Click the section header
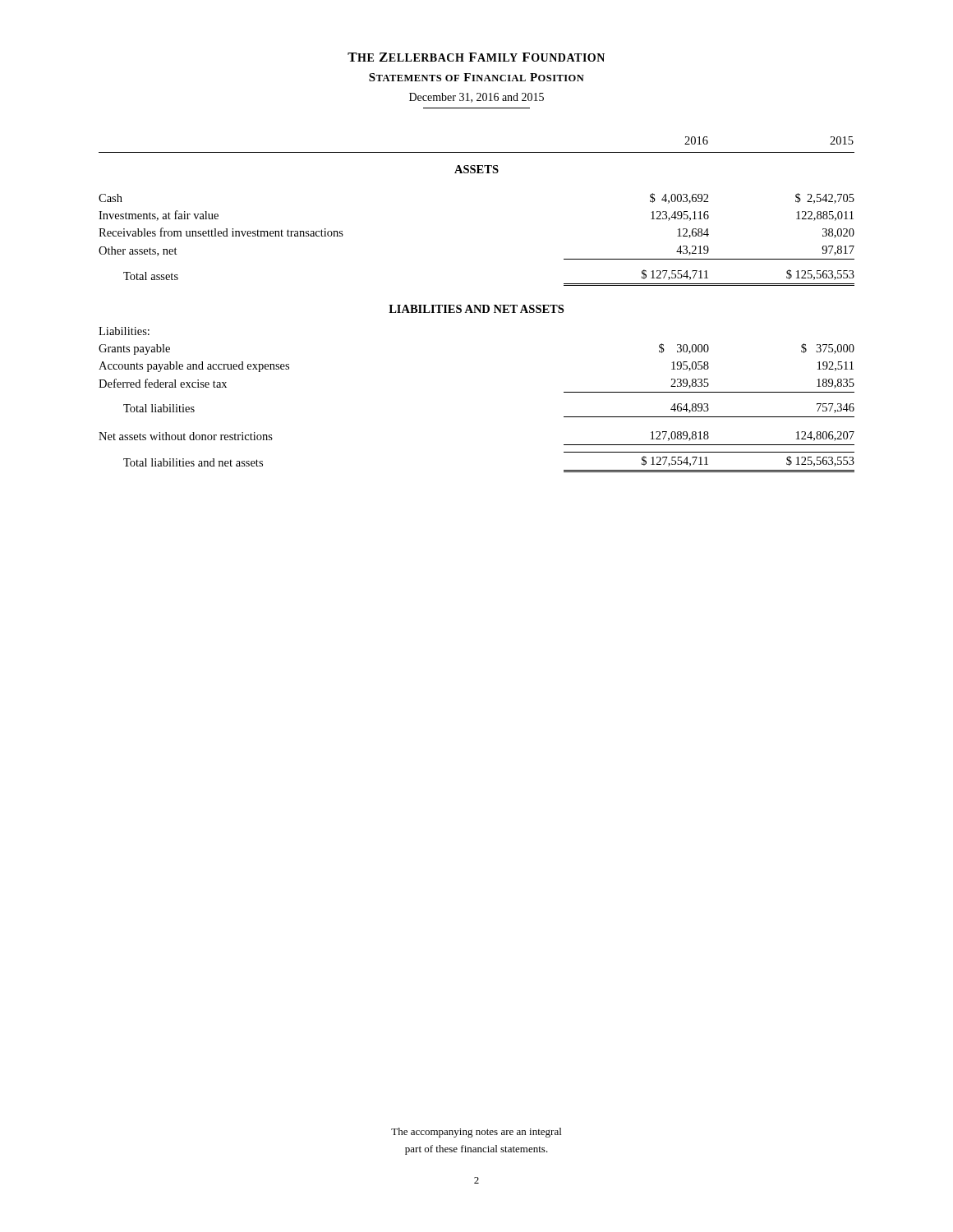The image size is (953, 1232). coord(476,77)
